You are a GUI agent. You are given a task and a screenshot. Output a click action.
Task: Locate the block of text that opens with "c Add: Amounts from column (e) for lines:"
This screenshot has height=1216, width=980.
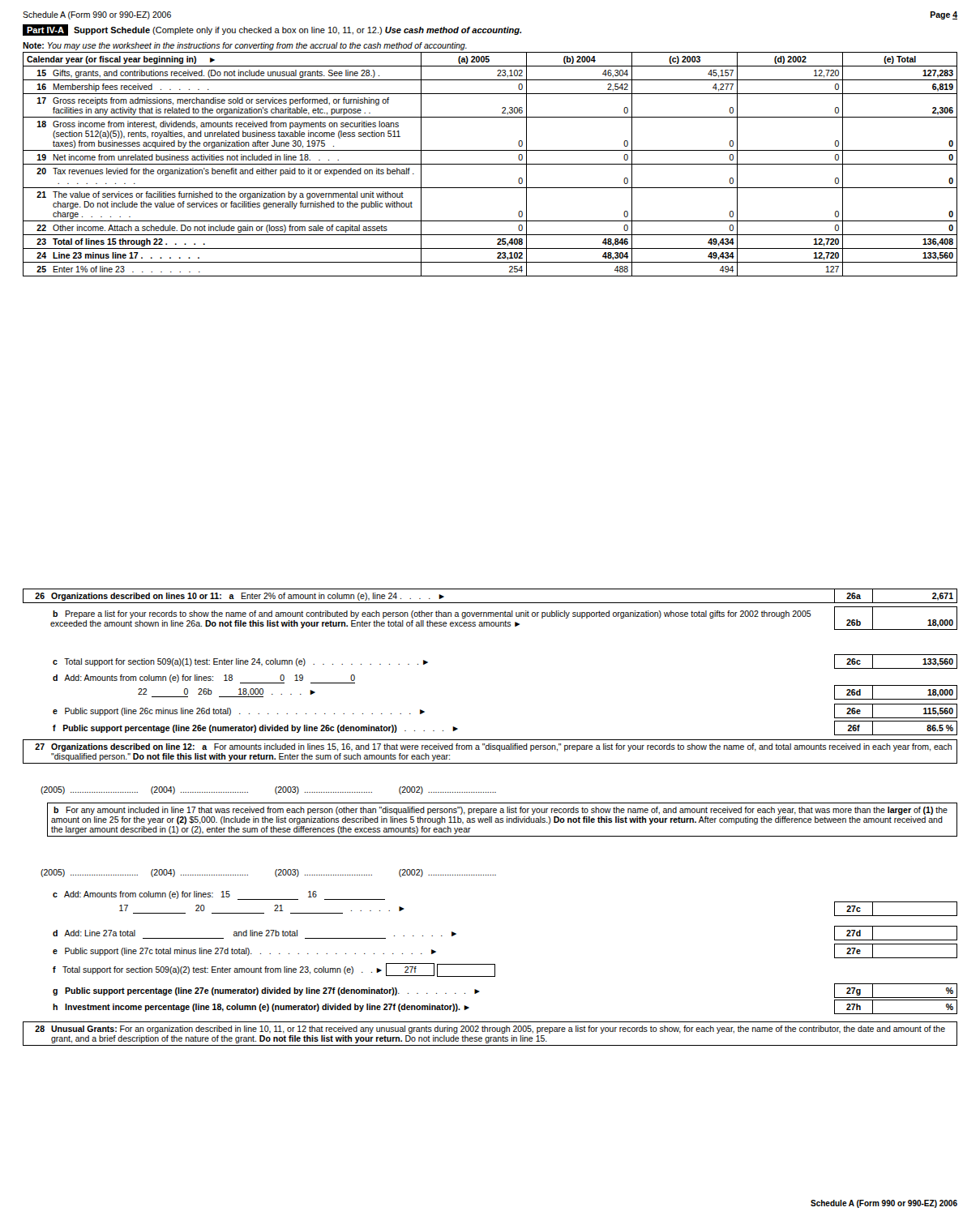click(219, 895)
